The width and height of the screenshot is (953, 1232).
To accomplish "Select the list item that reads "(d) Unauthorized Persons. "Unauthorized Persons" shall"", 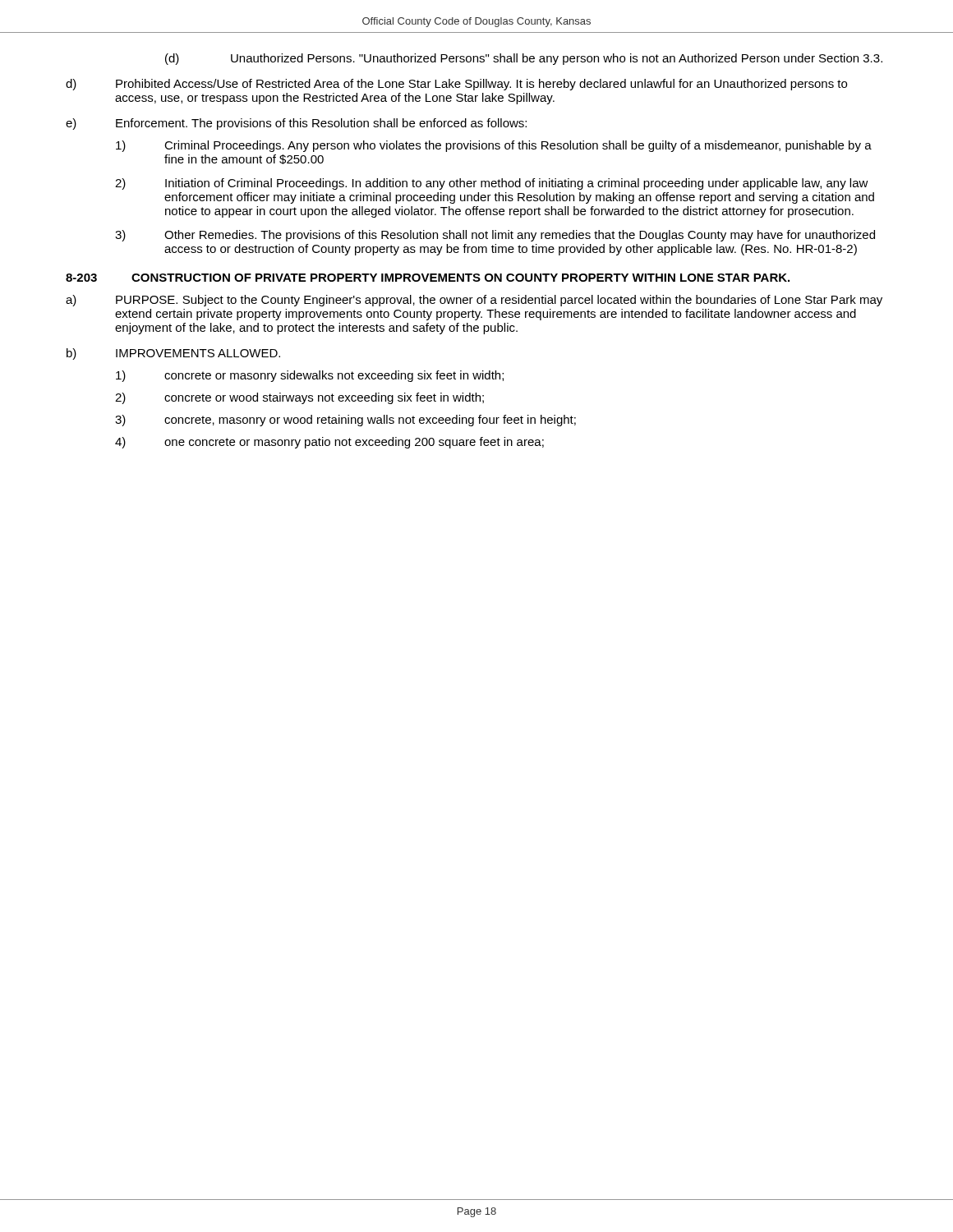I will tap(476, 58).
